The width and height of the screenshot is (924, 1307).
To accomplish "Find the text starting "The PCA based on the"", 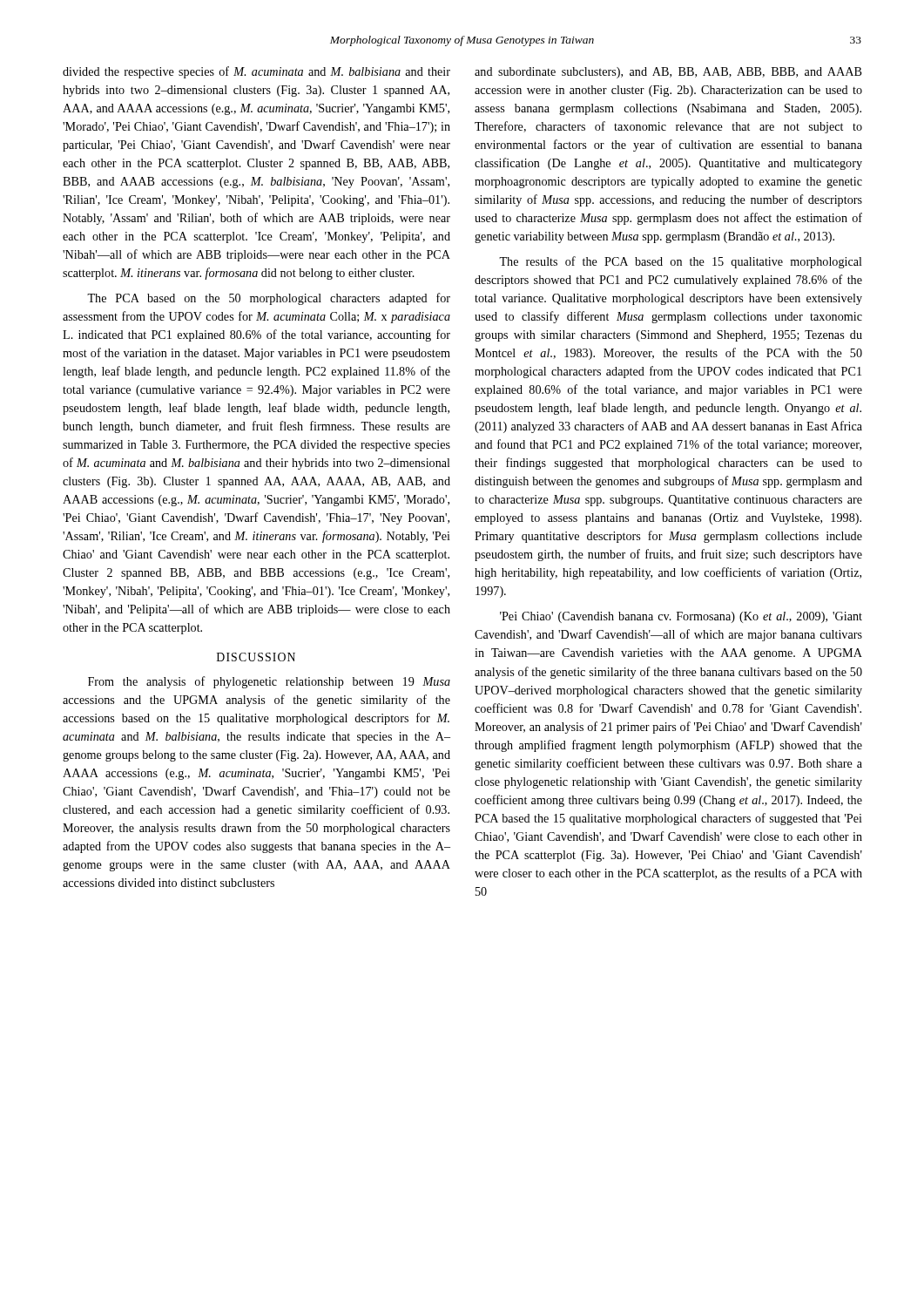I will click(257, 463).
